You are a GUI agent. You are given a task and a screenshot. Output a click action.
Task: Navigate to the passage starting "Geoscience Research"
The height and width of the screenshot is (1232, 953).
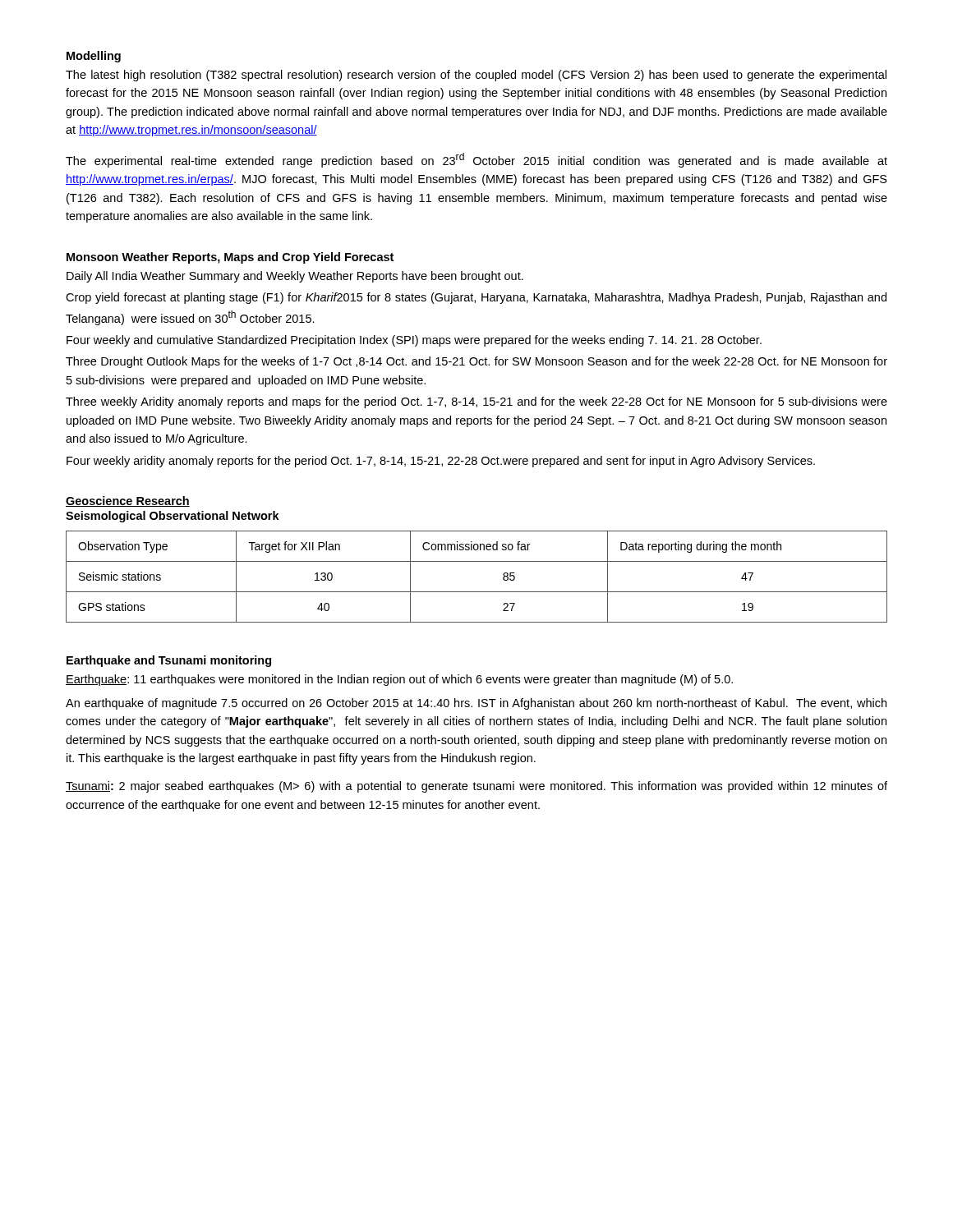point(128,501)
